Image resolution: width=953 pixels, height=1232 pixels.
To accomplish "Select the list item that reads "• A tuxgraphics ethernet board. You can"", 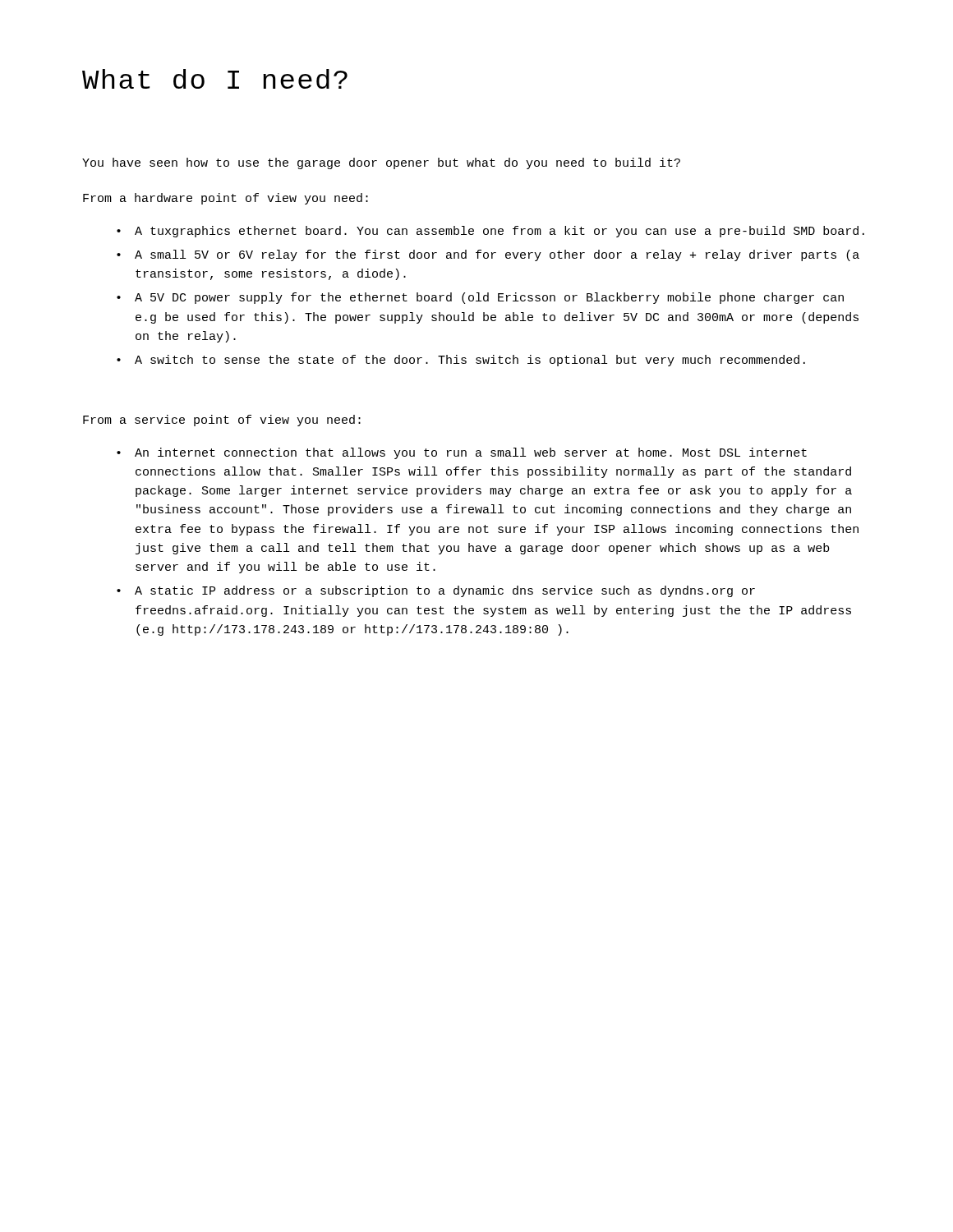I will [x=493, y=232].
